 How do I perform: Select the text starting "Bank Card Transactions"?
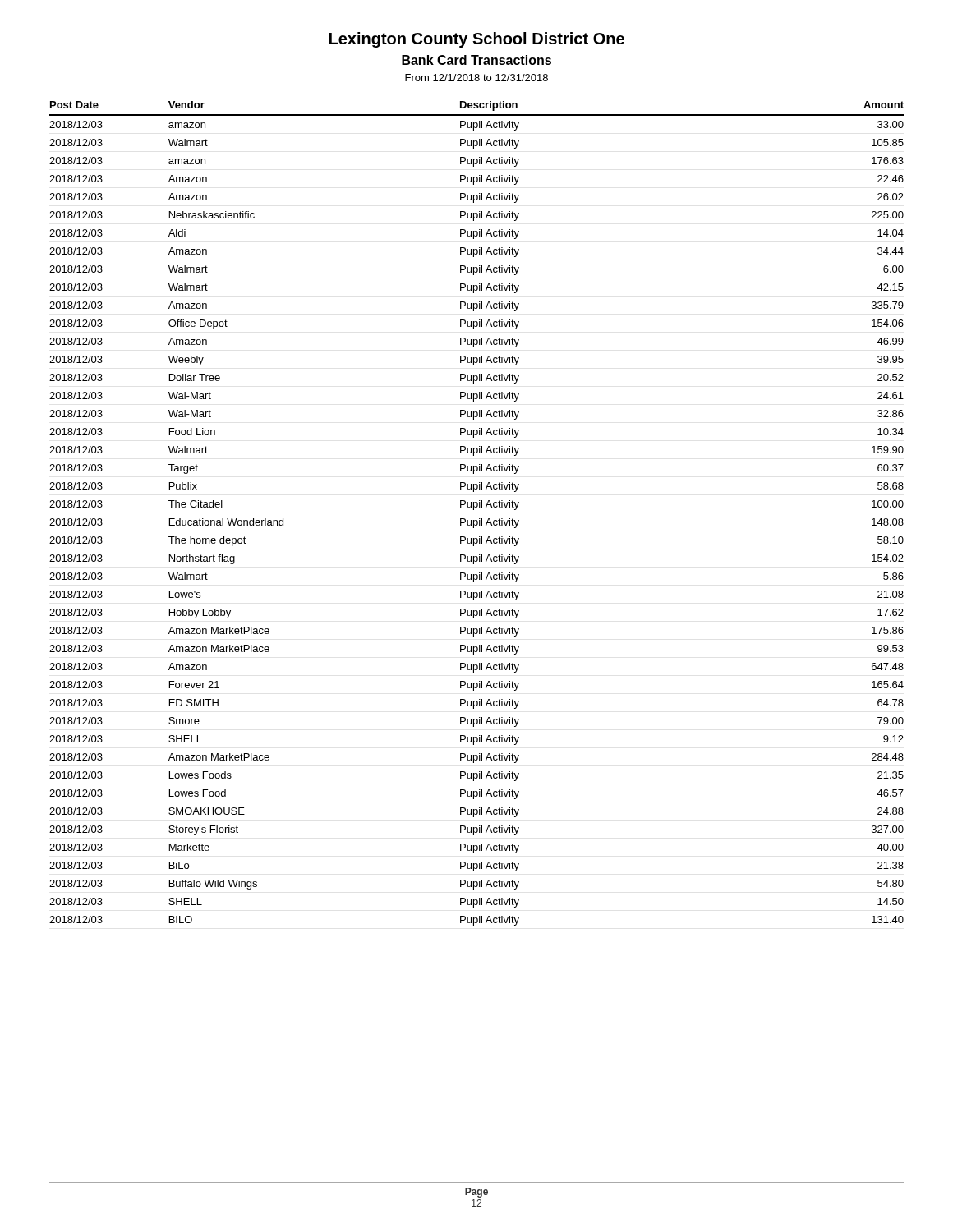[x=476, y=60]
